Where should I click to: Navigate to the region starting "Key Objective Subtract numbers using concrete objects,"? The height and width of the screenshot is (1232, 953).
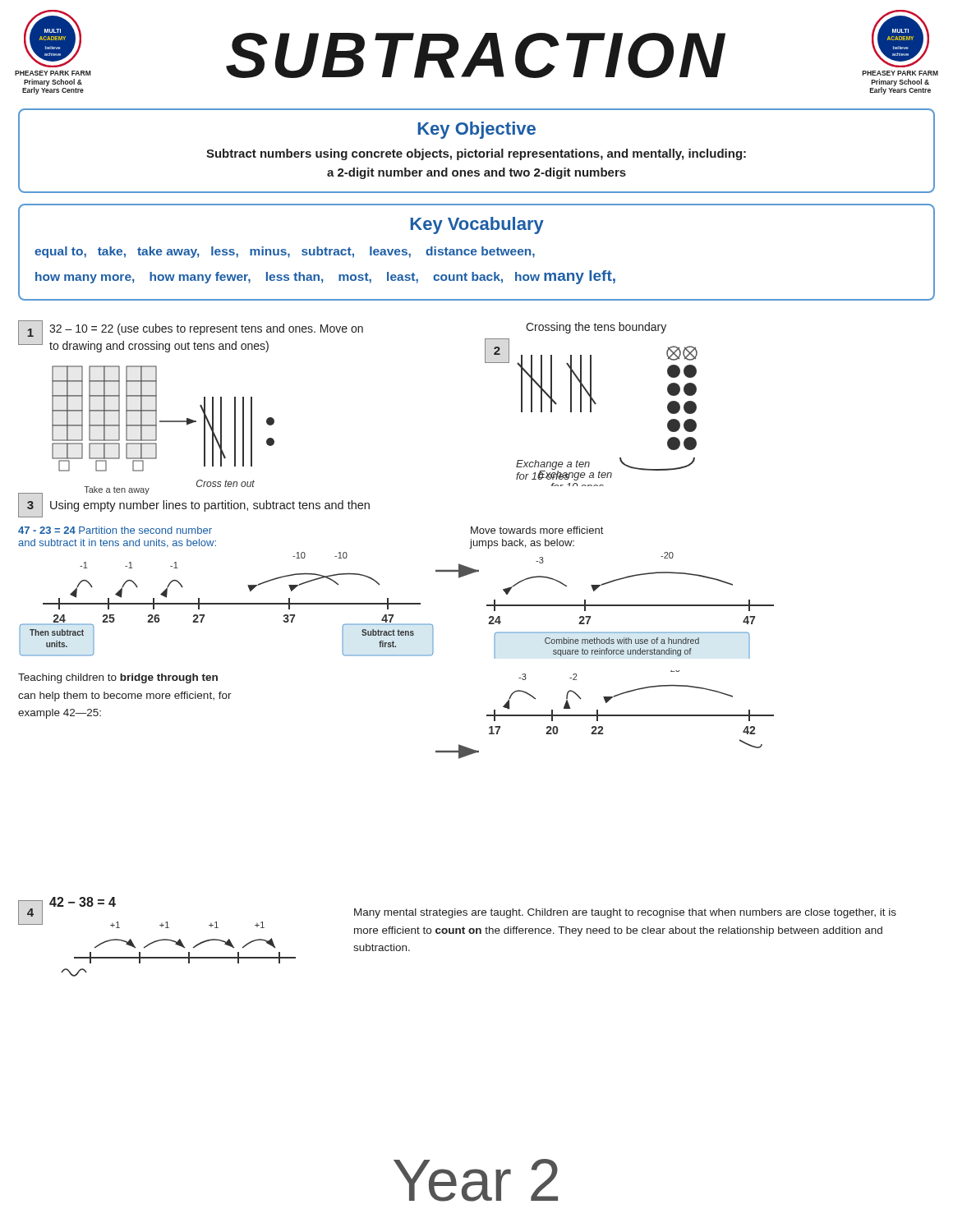(476, 150)
